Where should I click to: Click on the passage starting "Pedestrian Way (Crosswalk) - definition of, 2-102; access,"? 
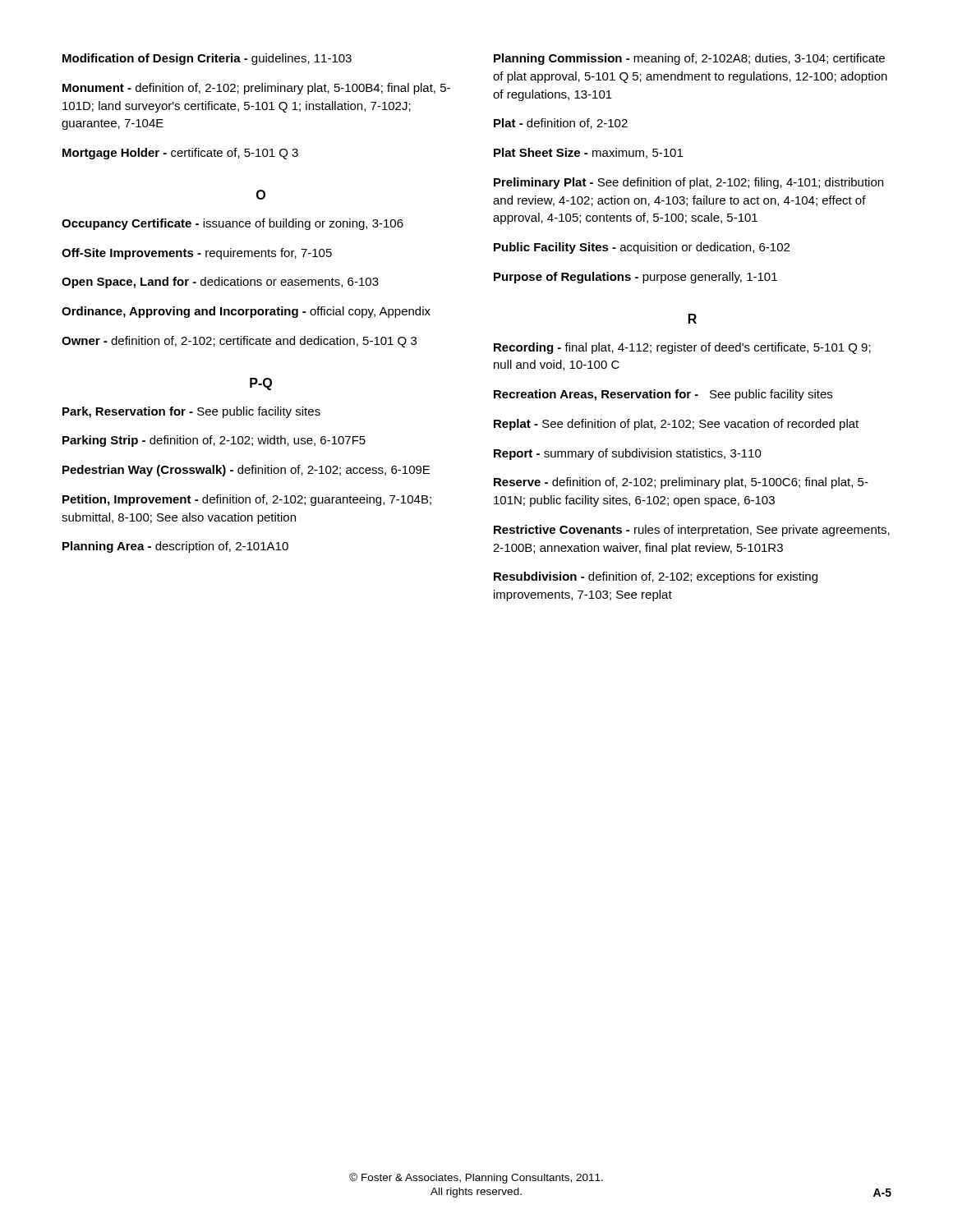coord(246,469)
